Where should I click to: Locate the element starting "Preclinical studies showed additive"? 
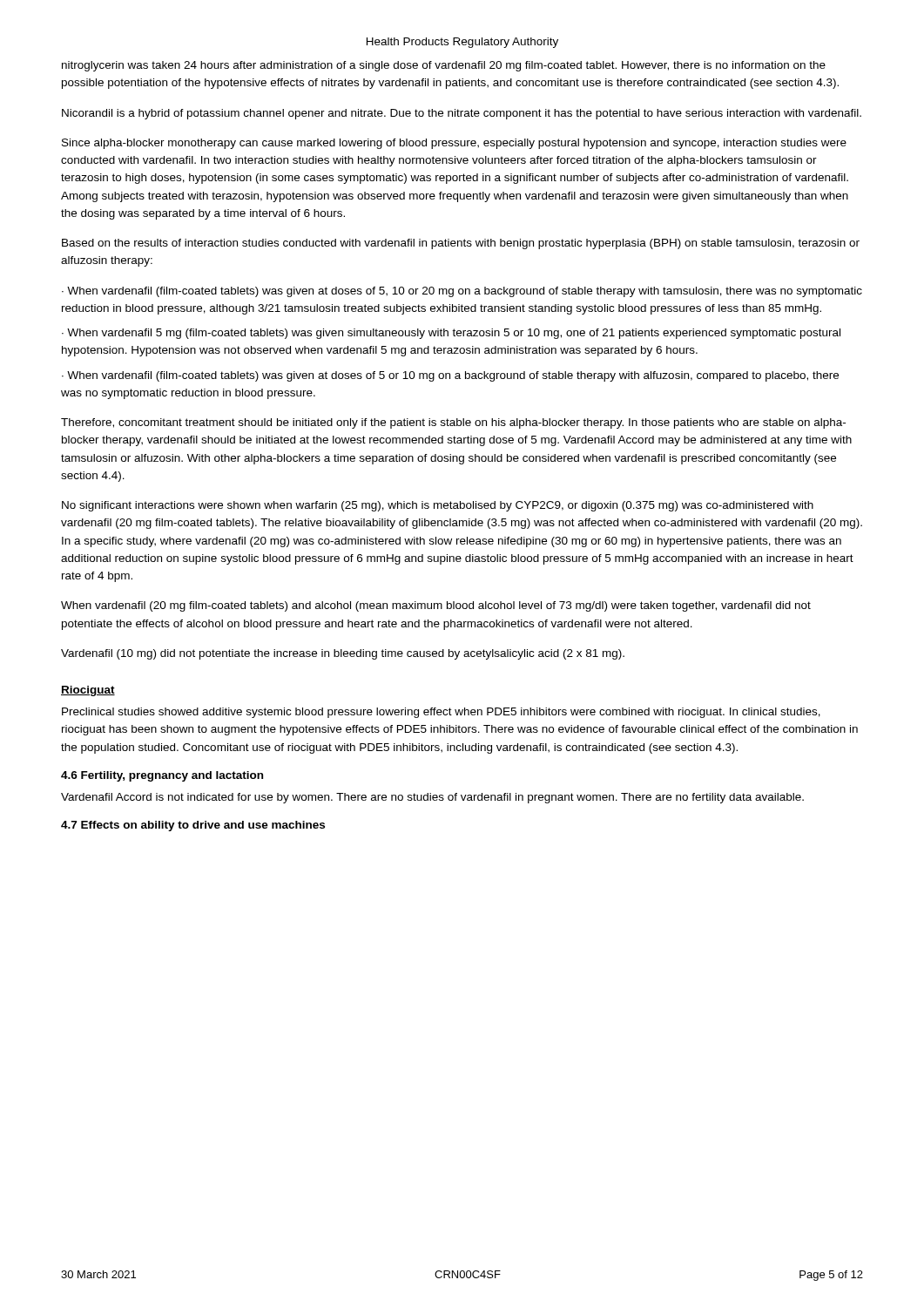click(460, 729)
